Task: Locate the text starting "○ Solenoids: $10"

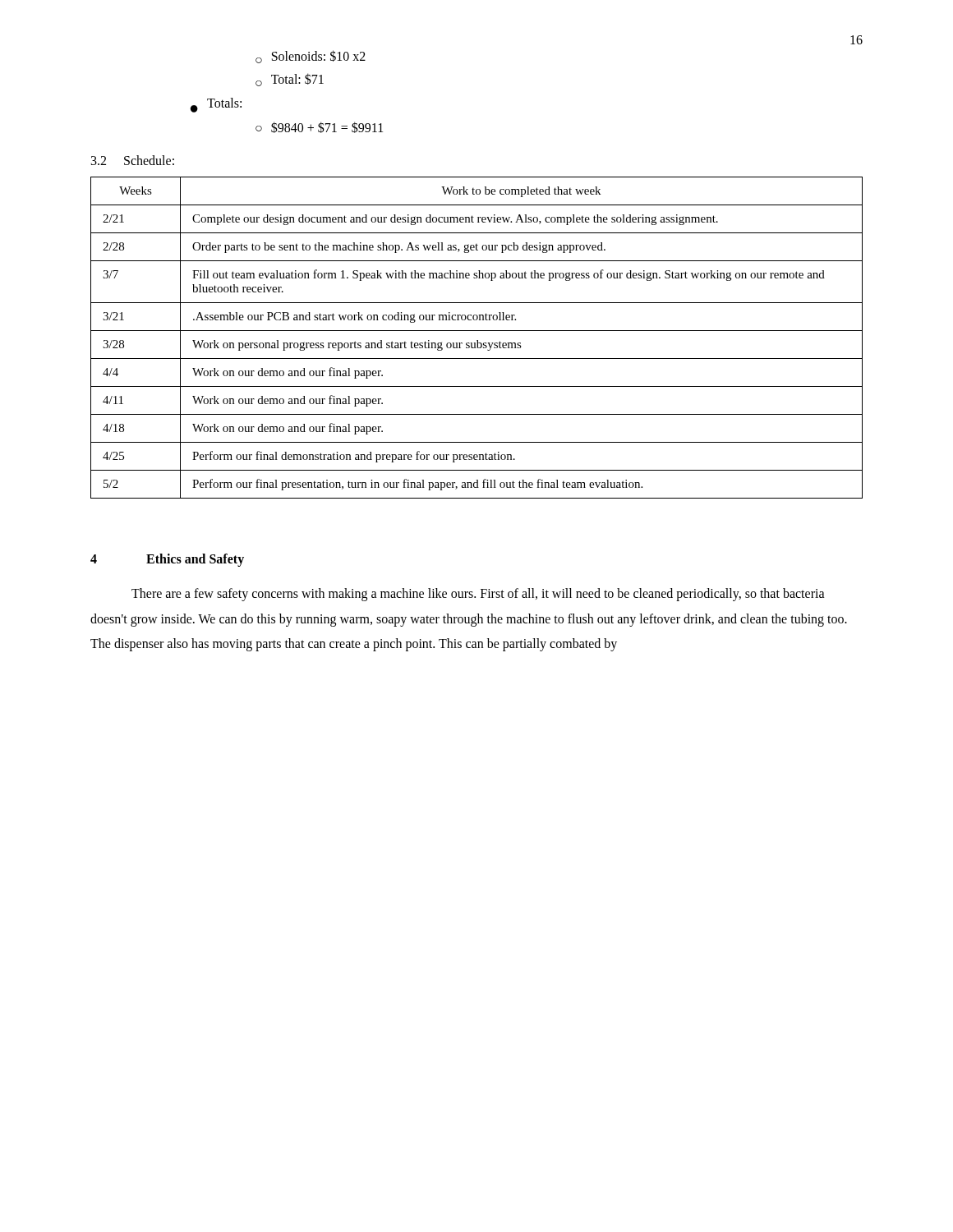Action: [x=310, y=60]
